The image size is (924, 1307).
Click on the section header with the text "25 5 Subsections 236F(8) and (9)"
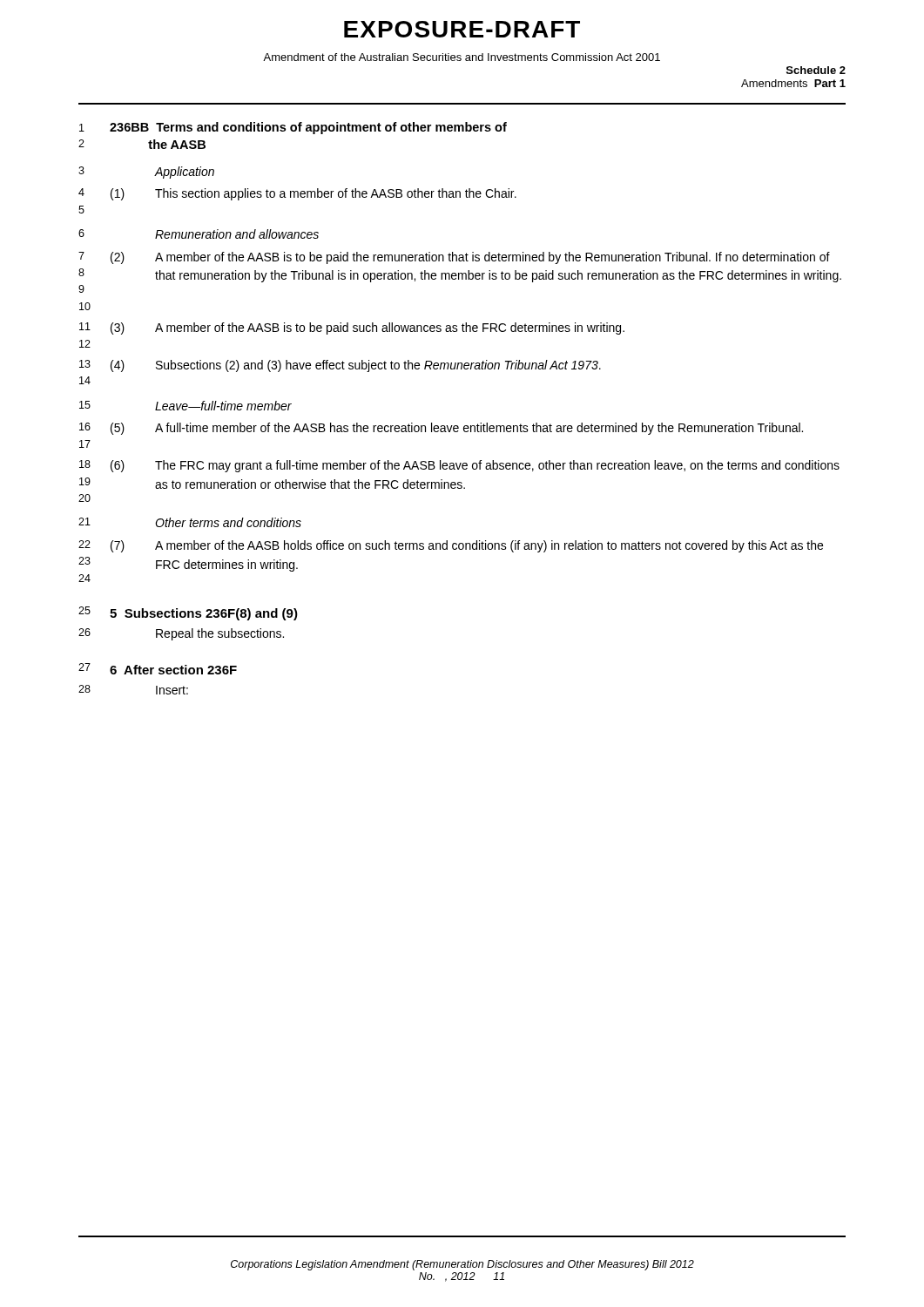[188, 613]
